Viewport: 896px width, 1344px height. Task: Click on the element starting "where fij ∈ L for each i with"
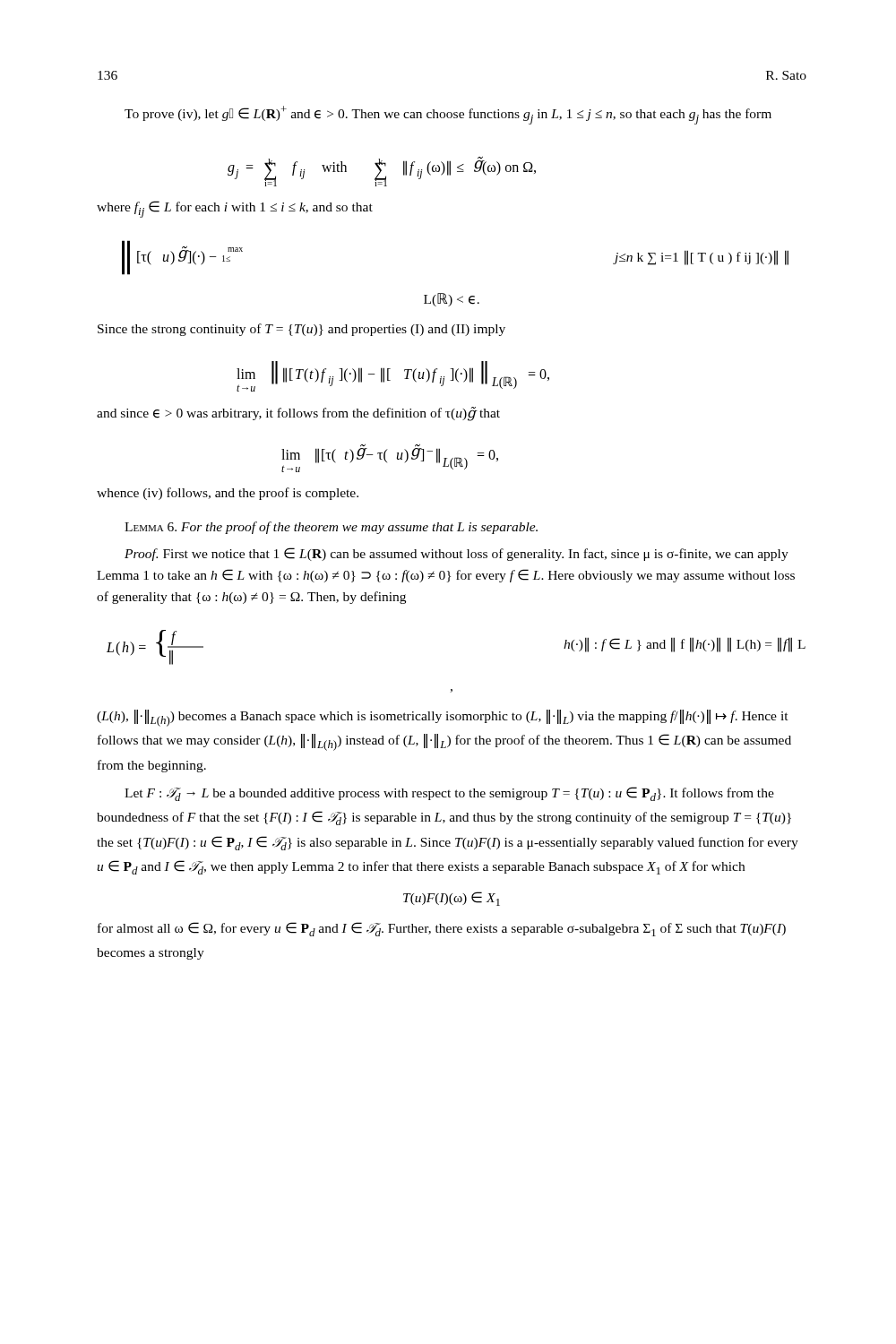[x=235, y=208]
